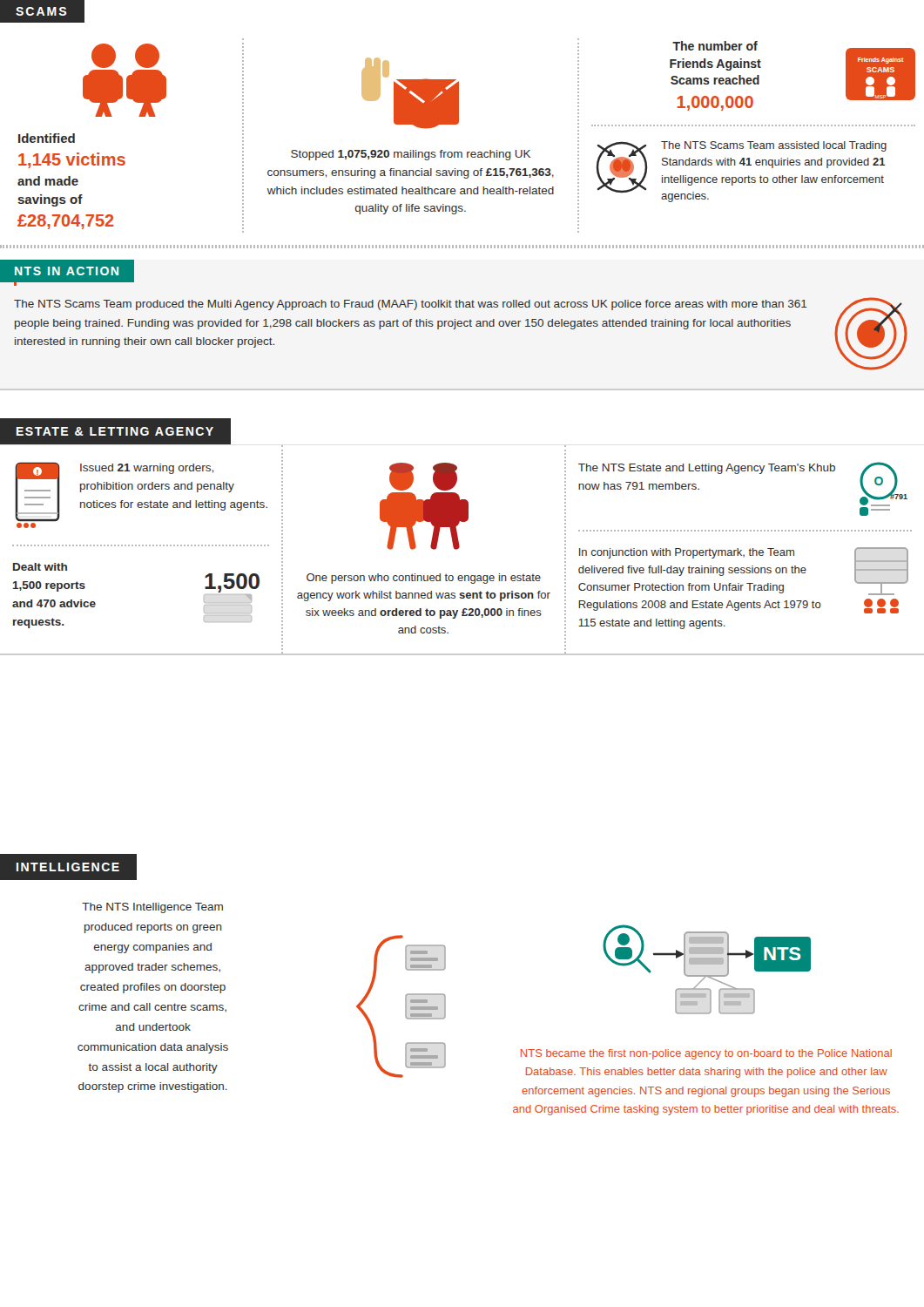Where is the passage that starts "One person who continued"?
The image size is (924, 1307).
pyautogui.click(x=423, y=604)
